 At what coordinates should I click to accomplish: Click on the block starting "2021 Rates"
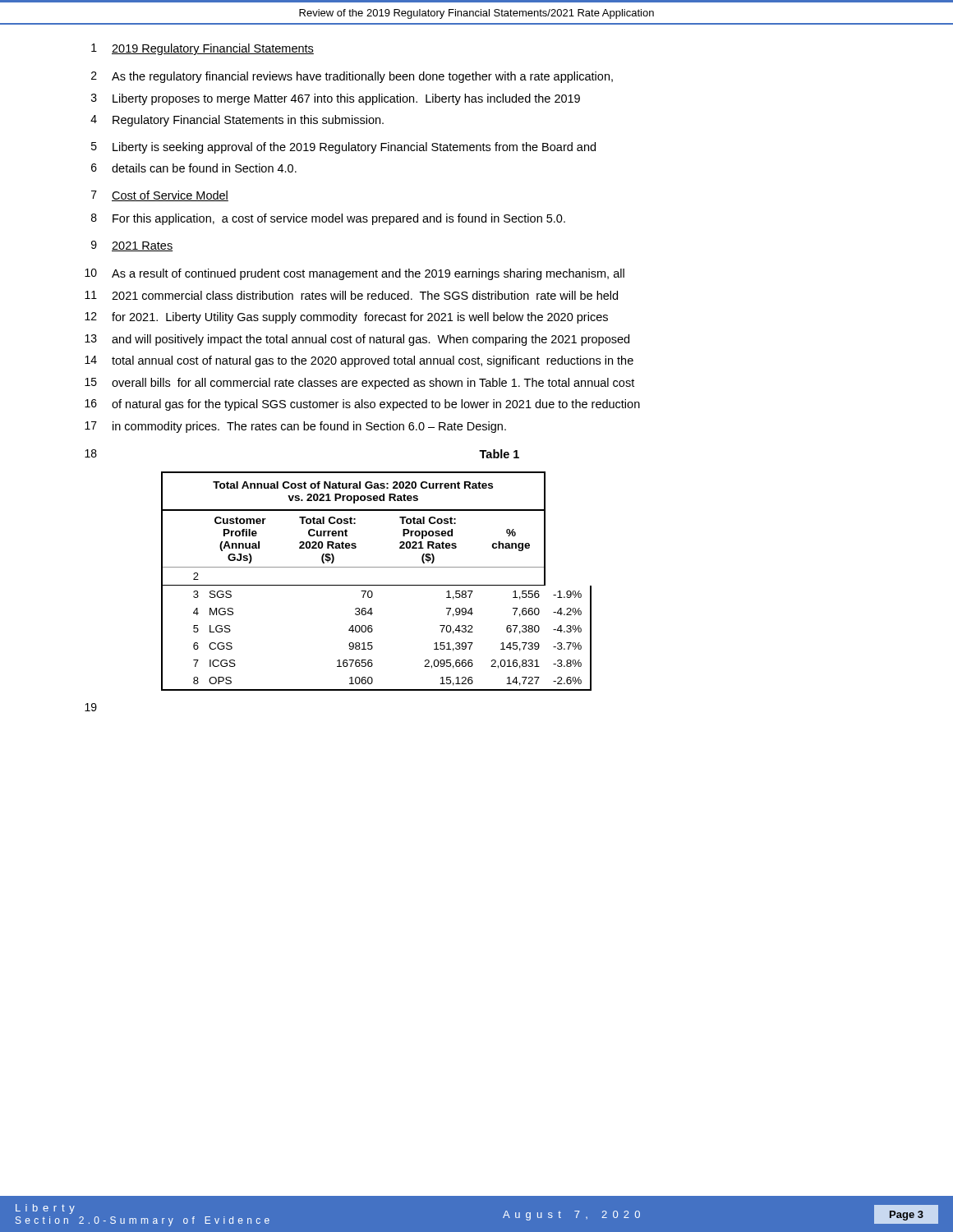(142, 245)
